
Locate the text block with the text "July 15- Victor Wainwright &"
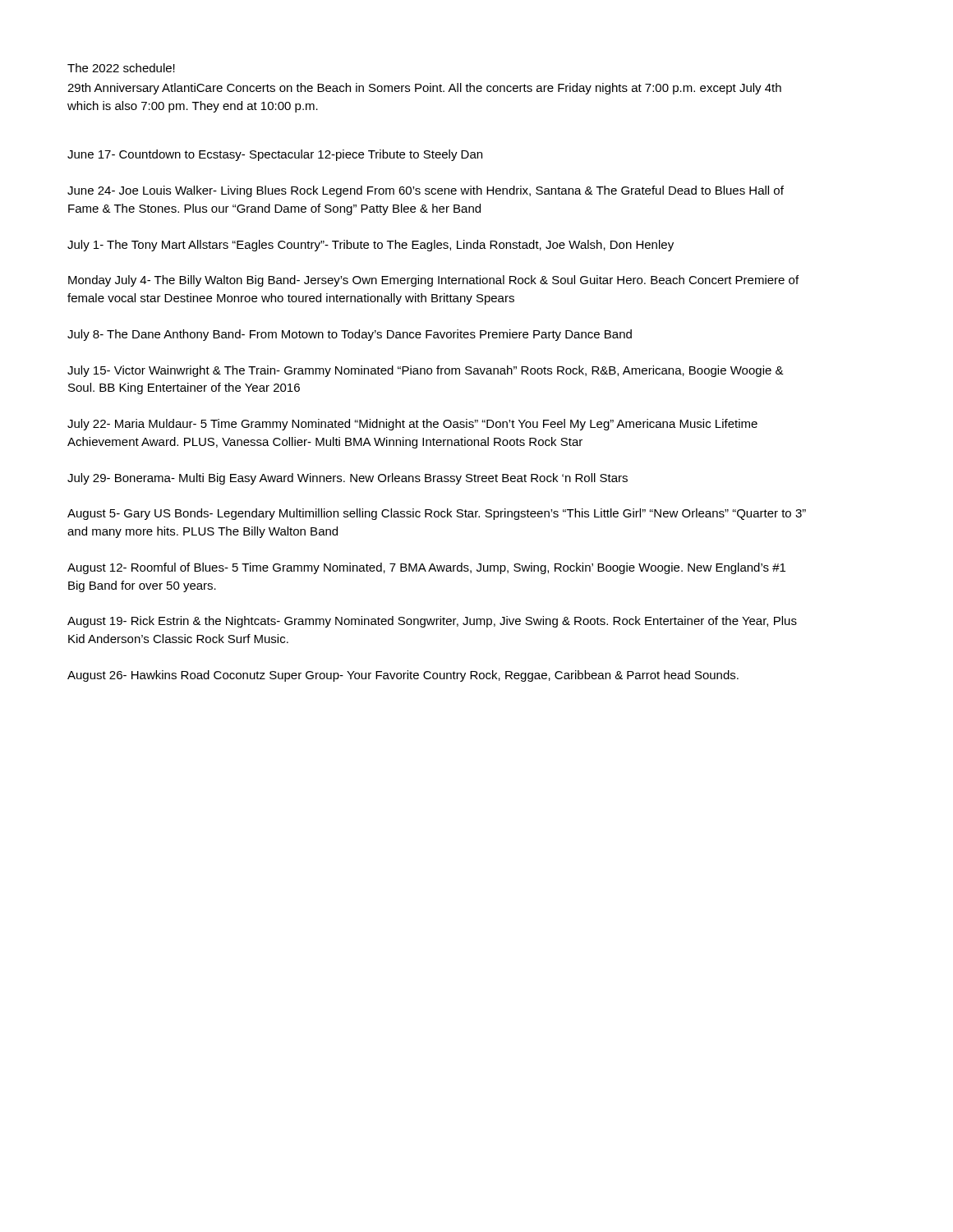425,379
